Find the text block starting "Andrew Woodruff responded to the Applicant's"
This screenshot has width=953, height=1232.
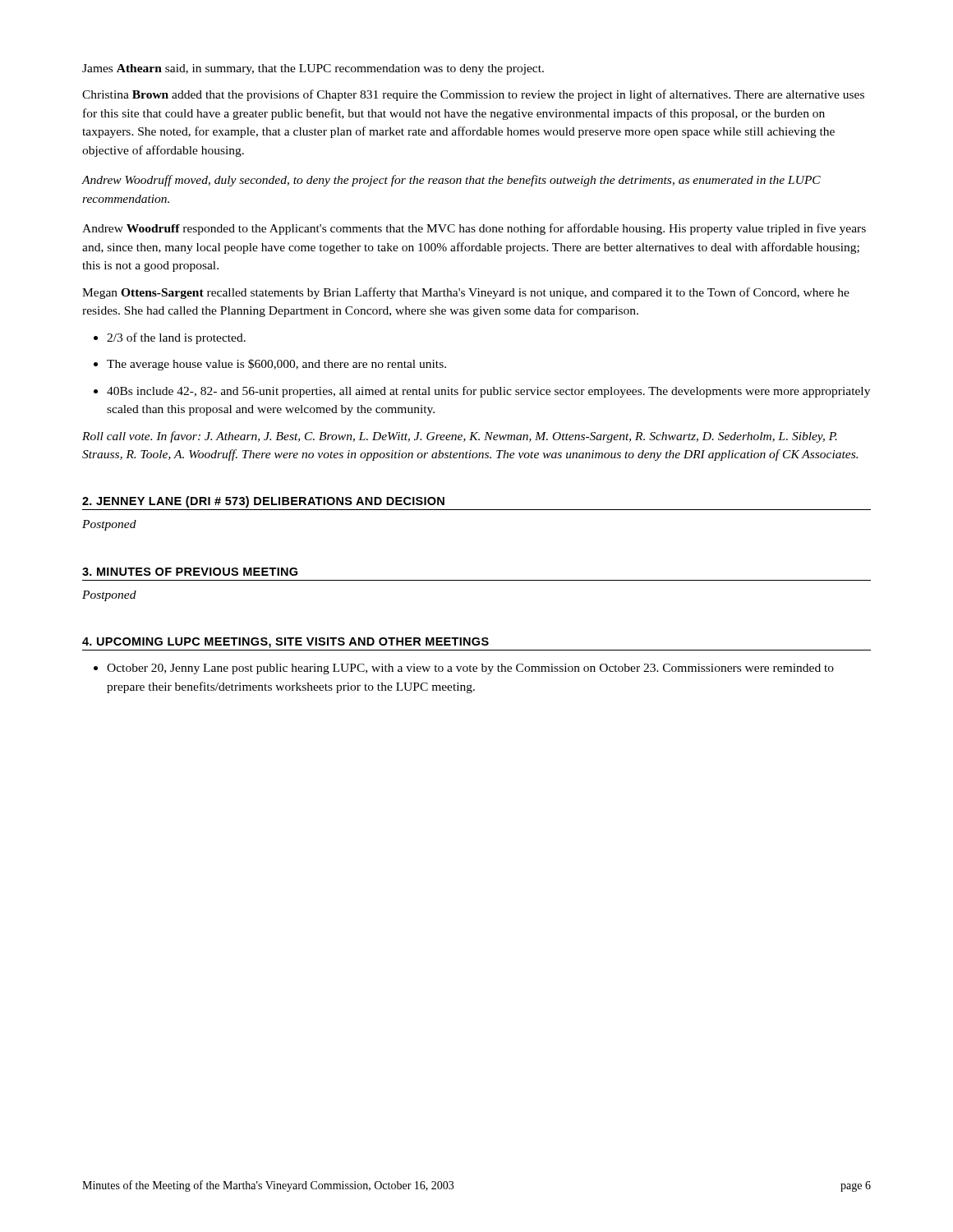tap(476, 247)
